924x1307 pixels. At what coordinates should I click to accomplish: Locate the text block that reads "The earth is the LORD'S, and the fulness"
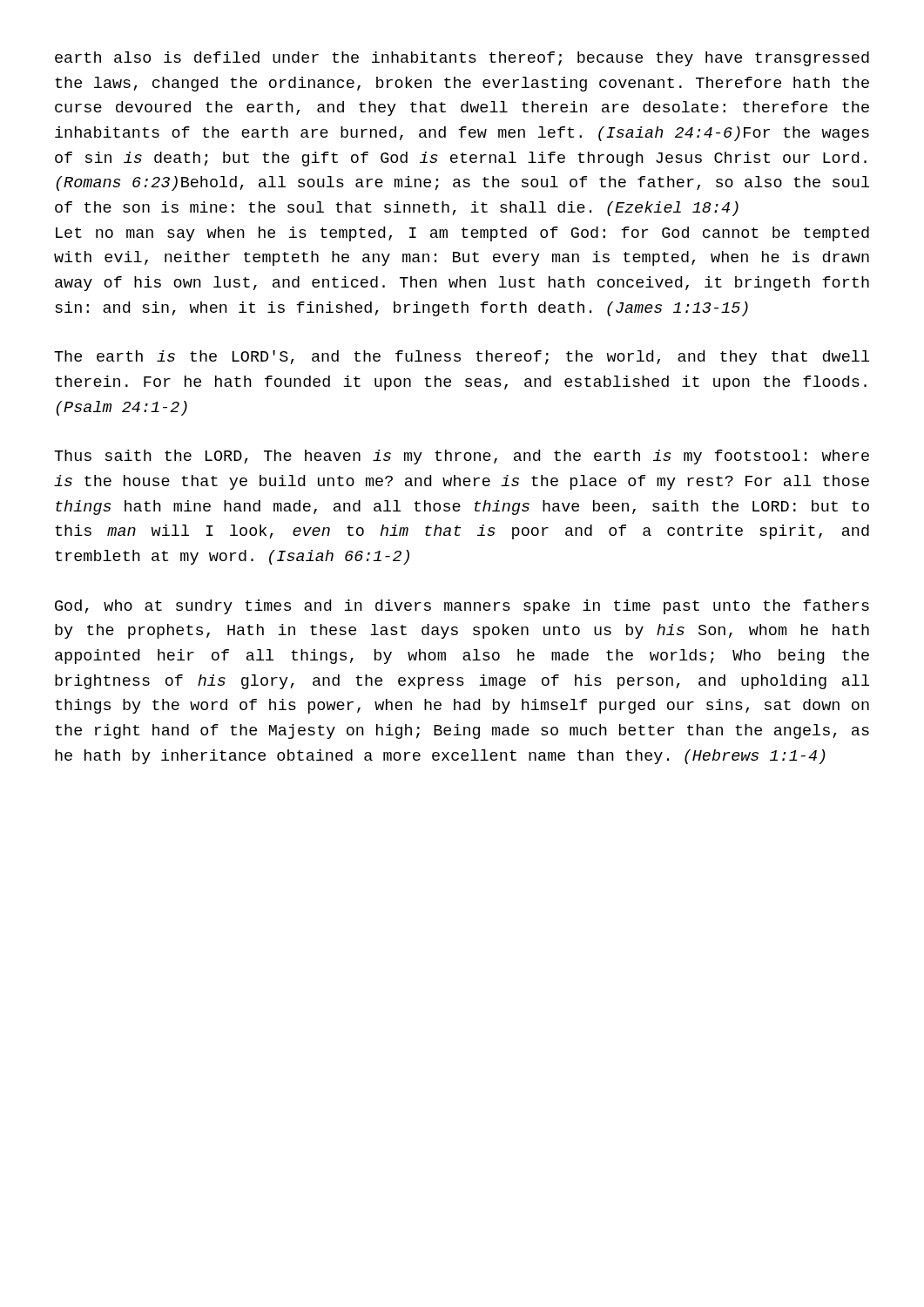(x=462, y=383)
